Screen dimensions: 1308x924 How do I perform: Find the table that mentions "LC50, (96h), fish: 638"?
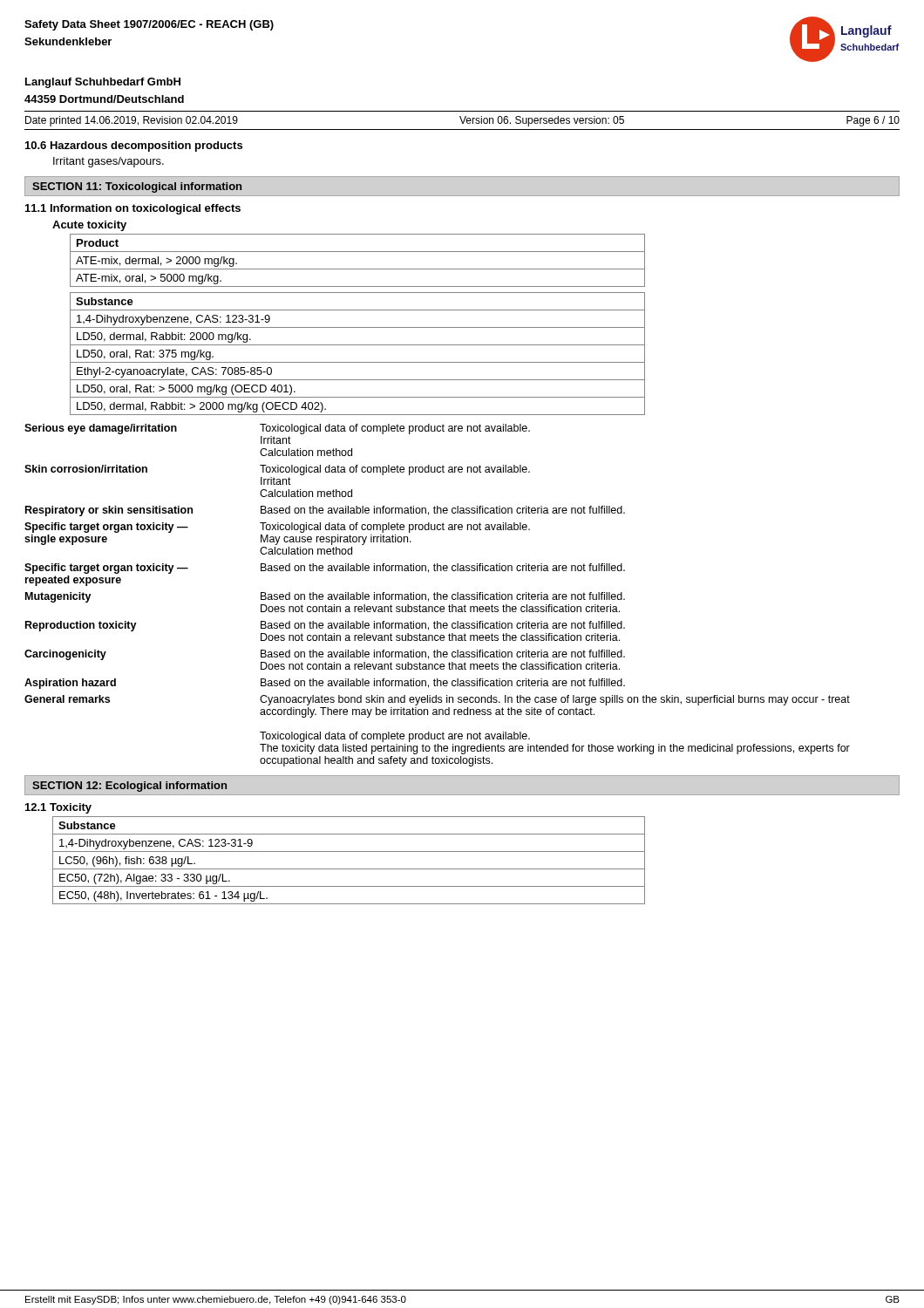point(476,860)
